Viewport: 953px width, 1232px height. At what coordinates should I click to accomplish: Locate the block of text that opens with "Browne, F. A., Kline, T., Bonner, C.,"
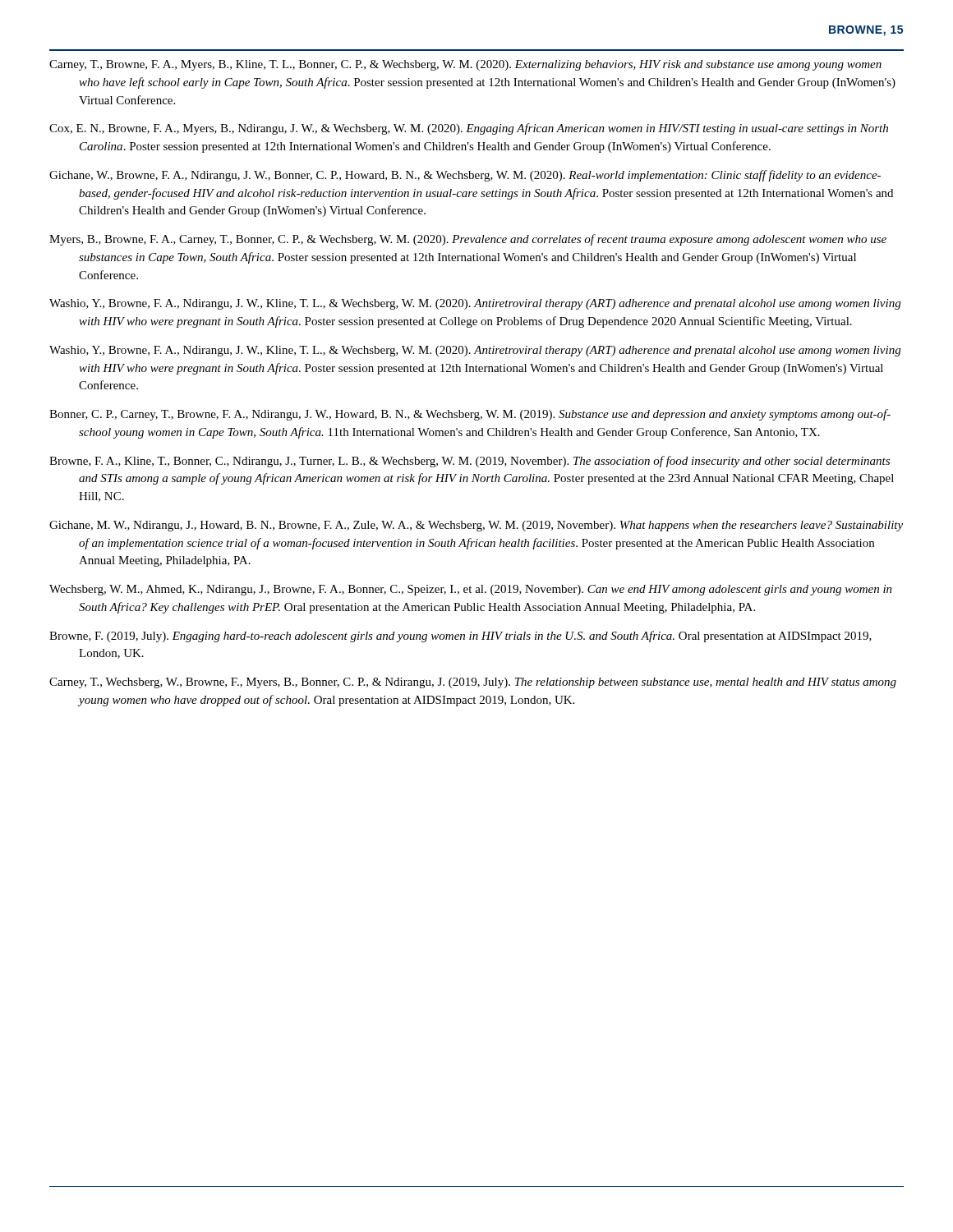[472, 478]
